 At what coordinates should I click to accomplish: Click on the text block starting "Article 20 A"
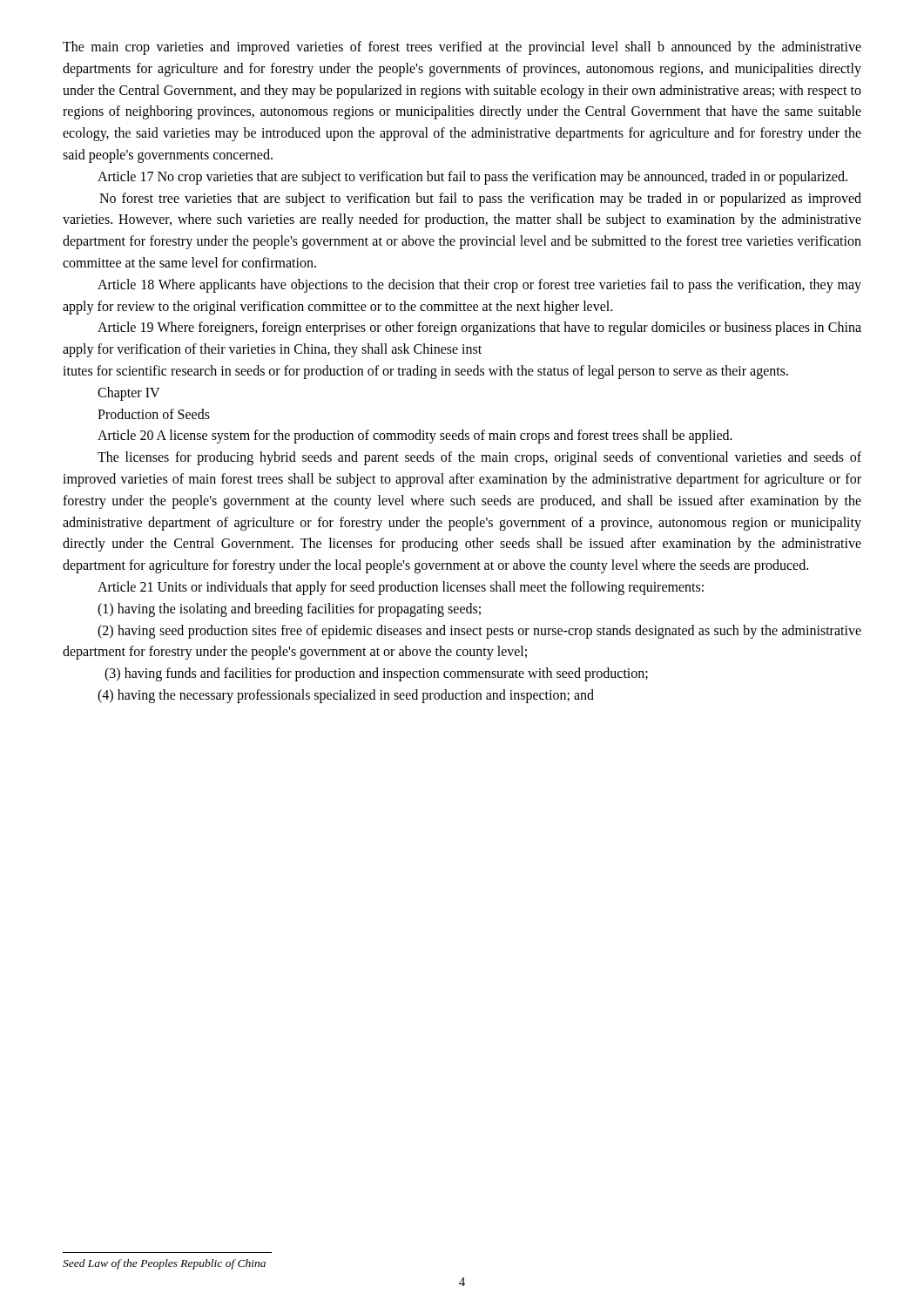[415, 436]
